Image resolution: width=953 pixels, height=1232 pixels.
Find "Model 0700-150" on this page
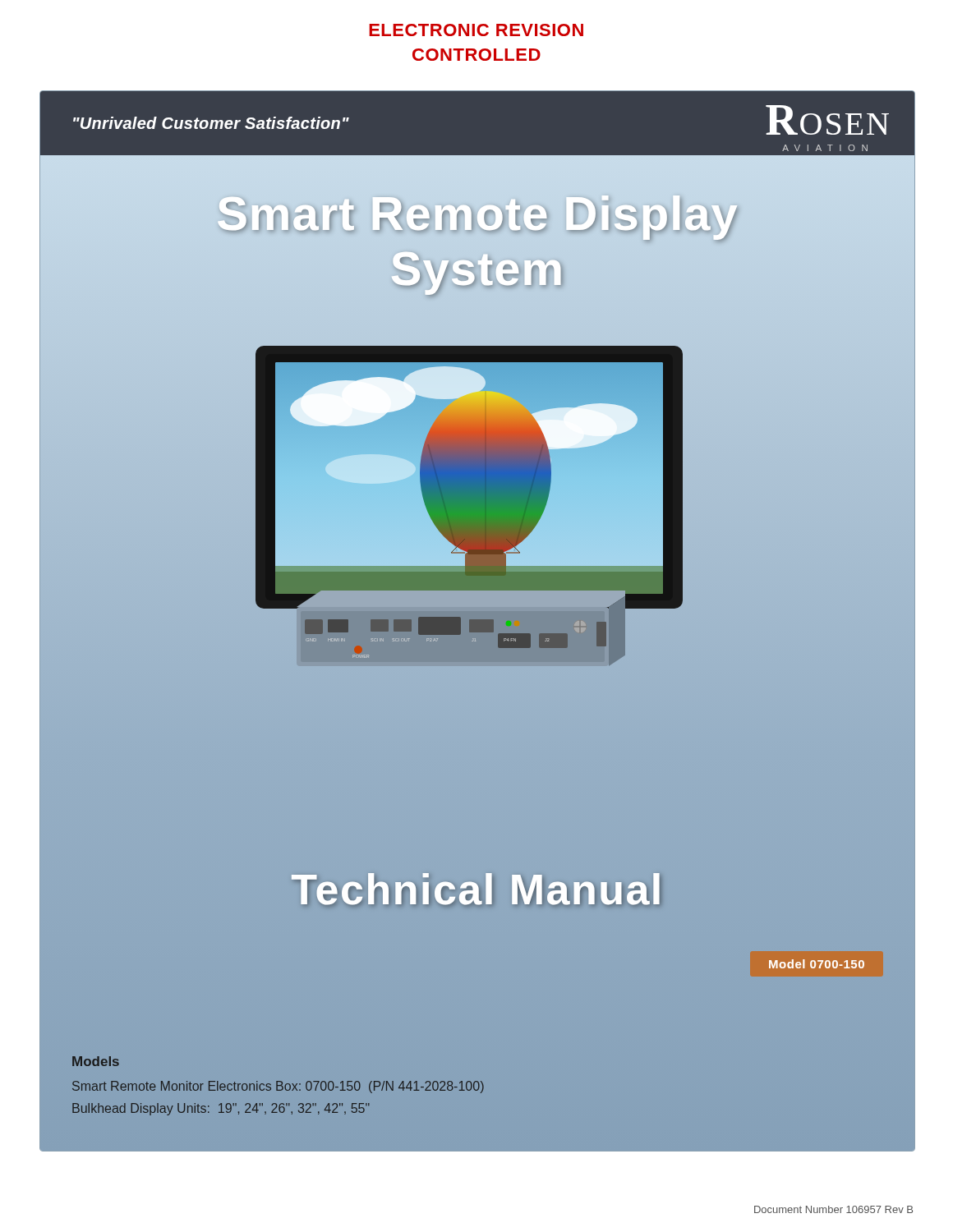coord(817,964)
